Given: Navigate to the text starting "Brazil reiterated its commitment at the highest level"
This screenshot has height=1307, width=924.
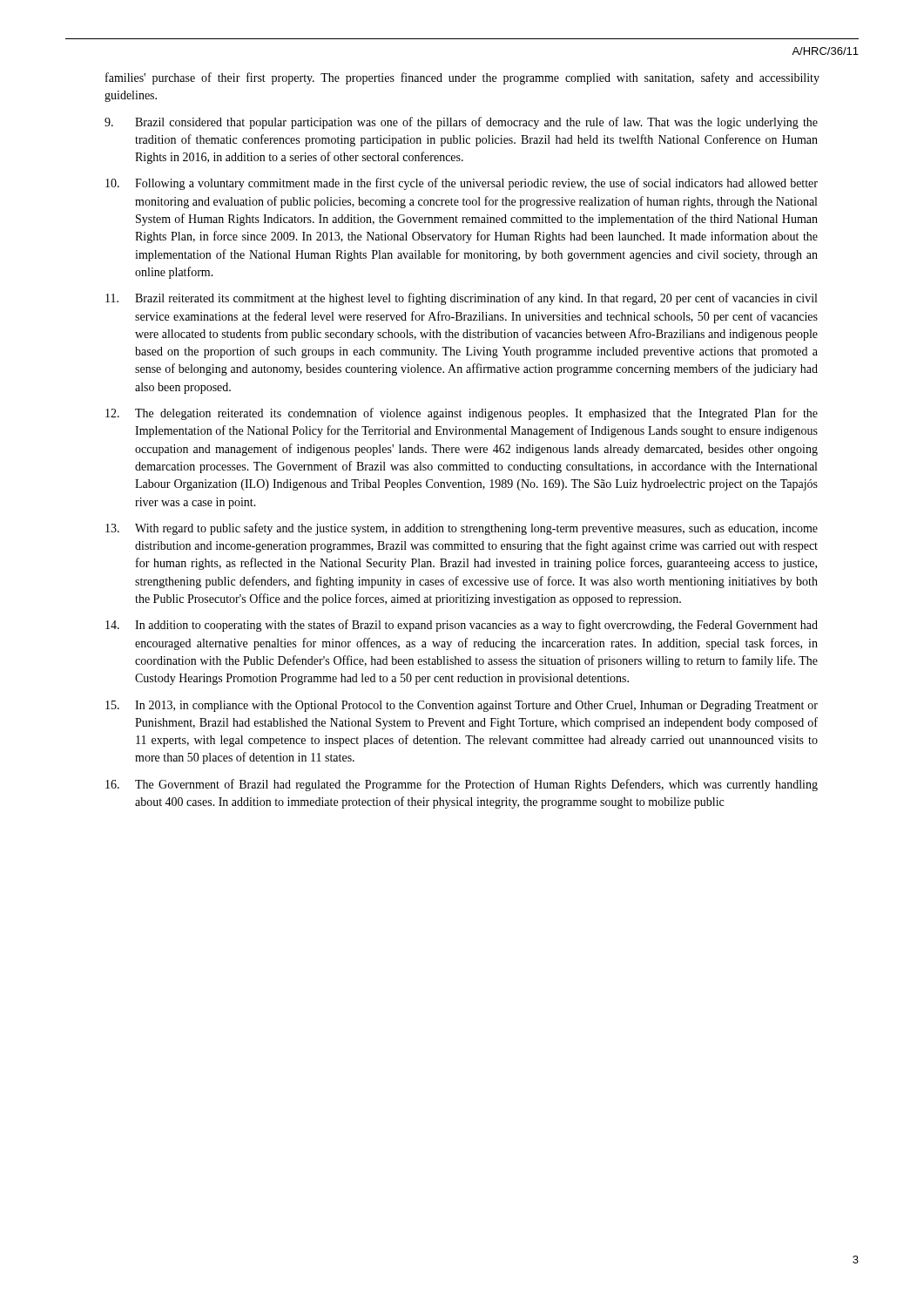Looking at the screenshot, I should click(x=461, y=343).
